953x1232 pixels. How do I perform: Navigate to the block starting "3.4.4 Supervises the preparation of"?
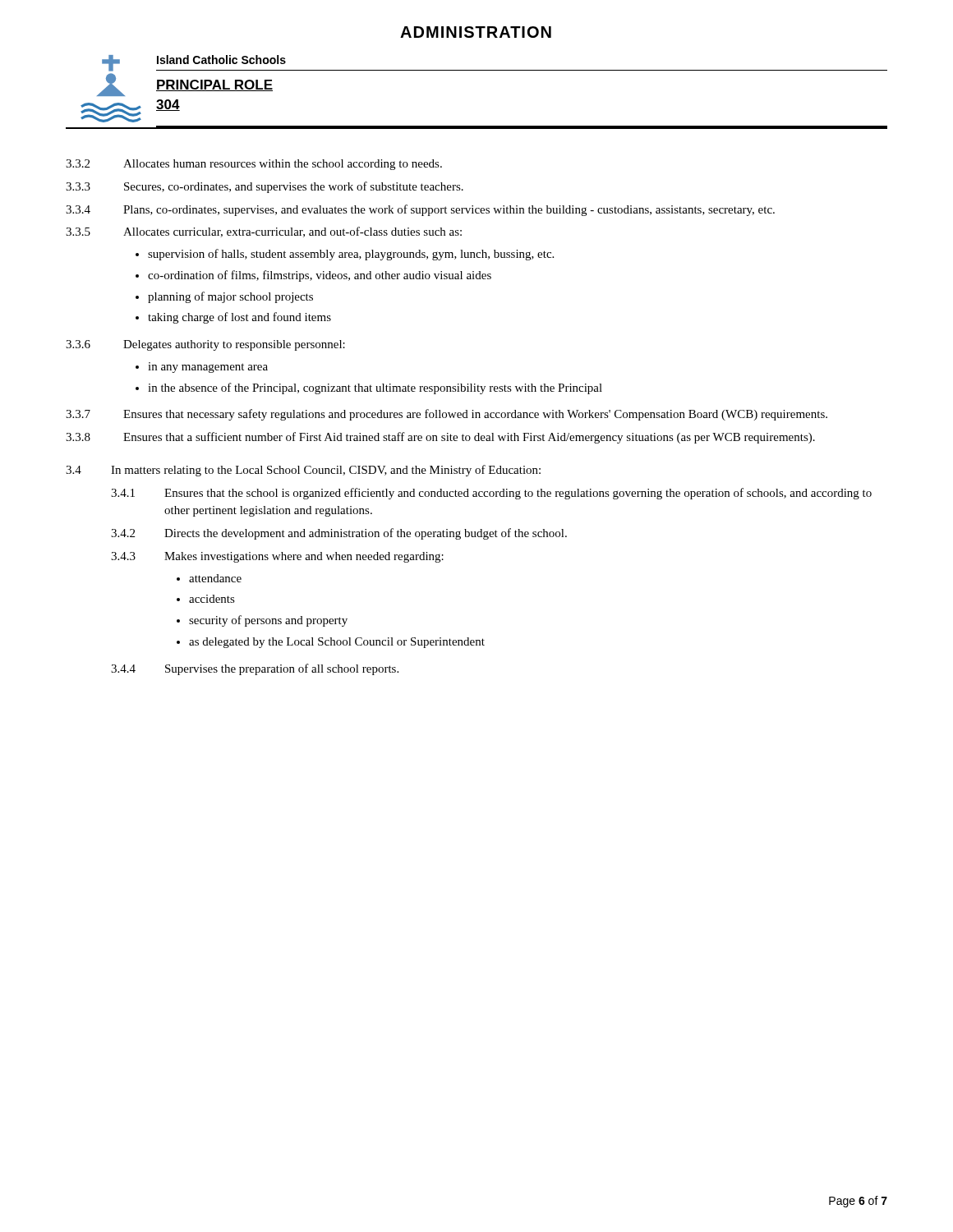255,669
